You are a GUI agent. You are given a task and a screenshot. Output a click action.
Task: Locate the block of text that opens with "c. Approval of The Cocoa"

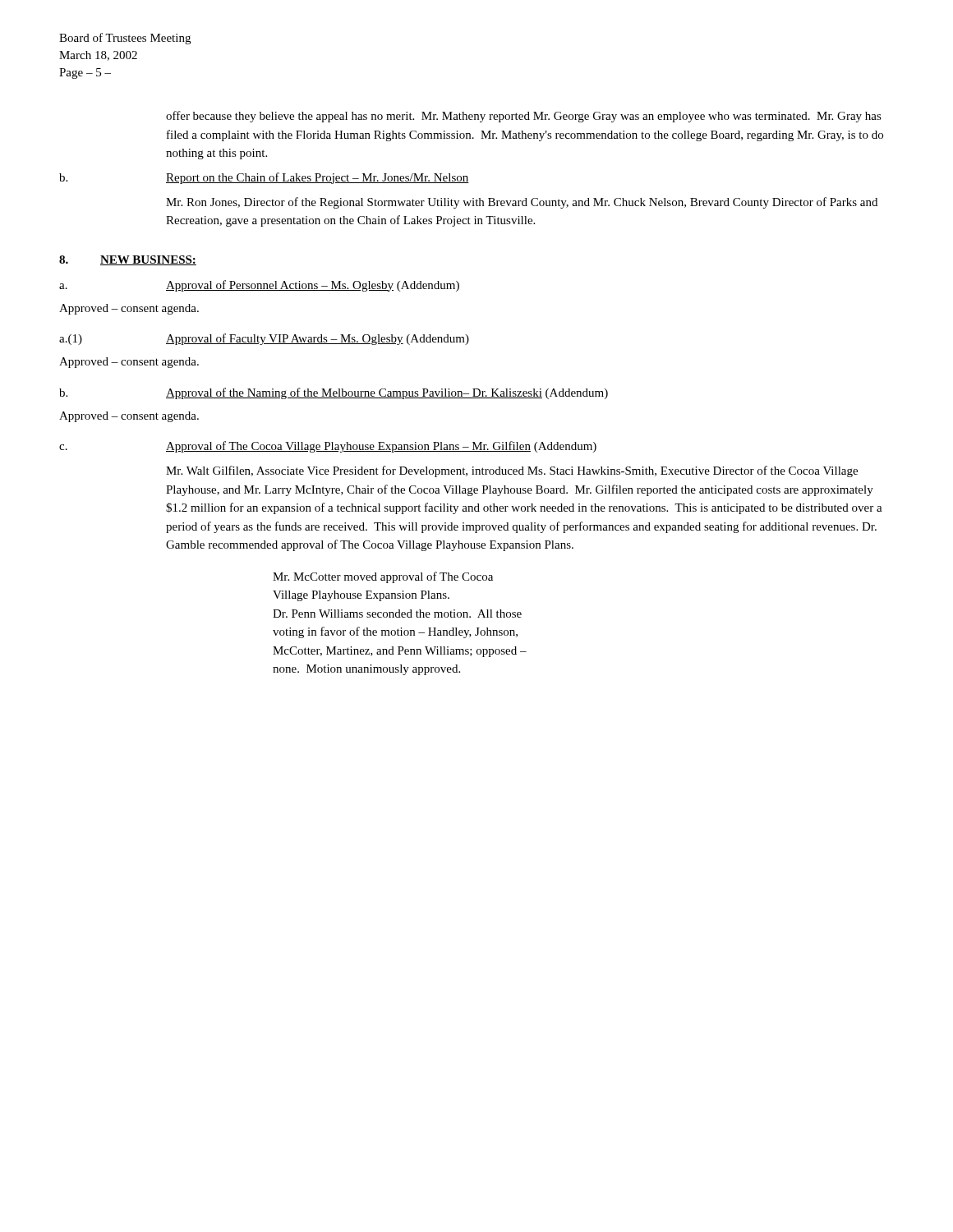[328, 446]
